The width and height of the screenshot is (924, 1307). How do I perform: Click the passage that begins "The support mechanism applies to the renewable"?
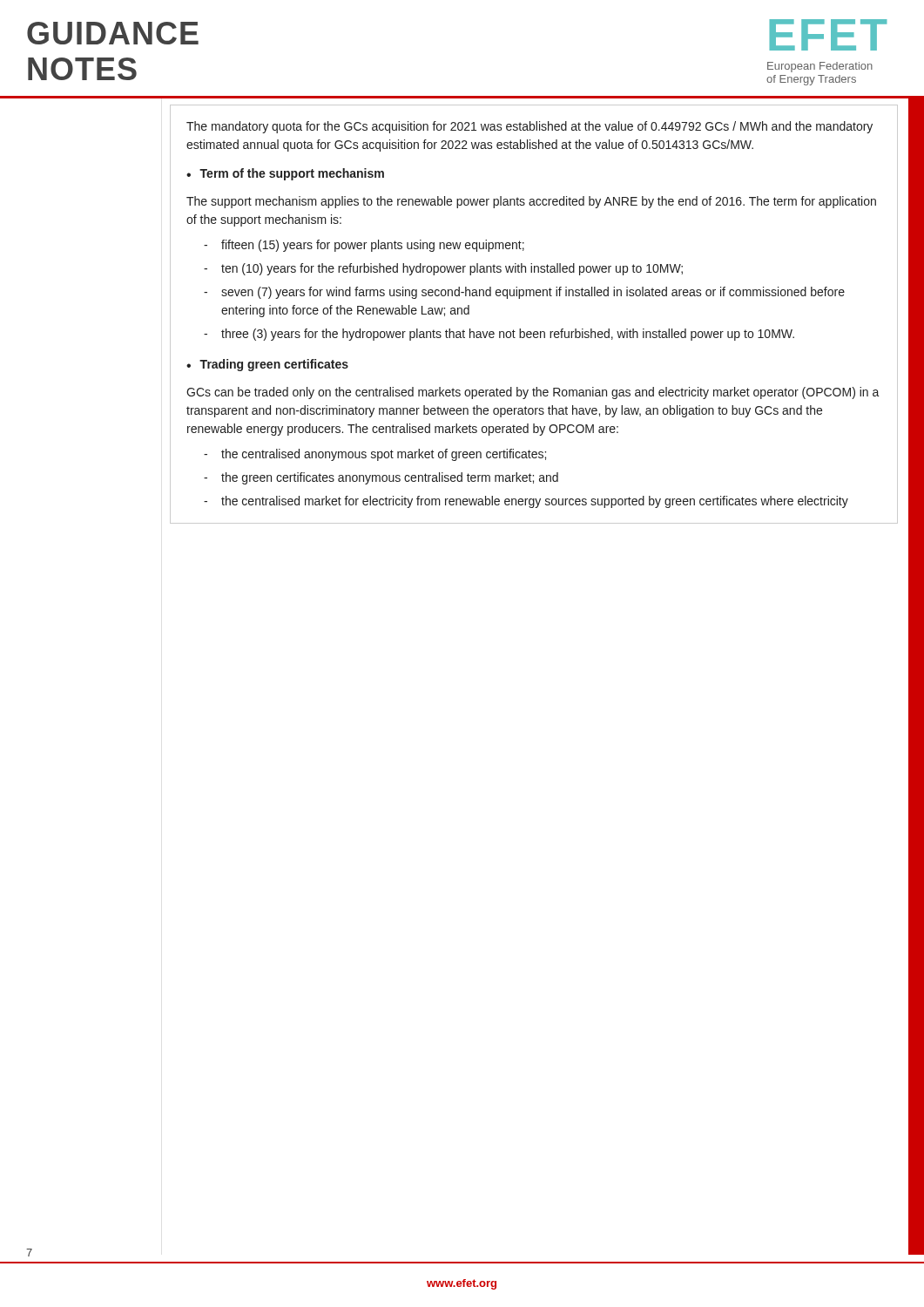tap(532, 210)
